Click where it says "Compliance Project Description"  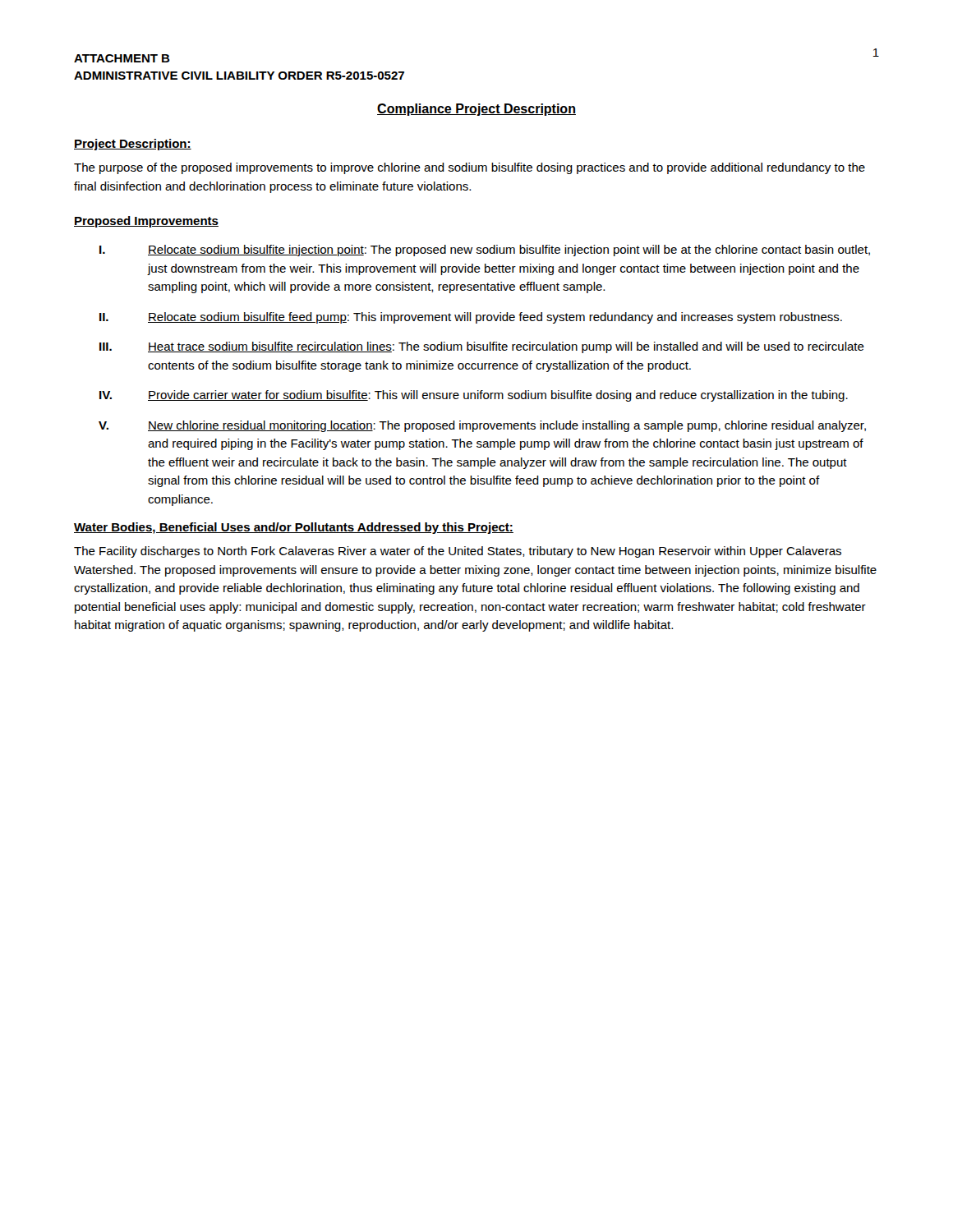coord(476,109)
